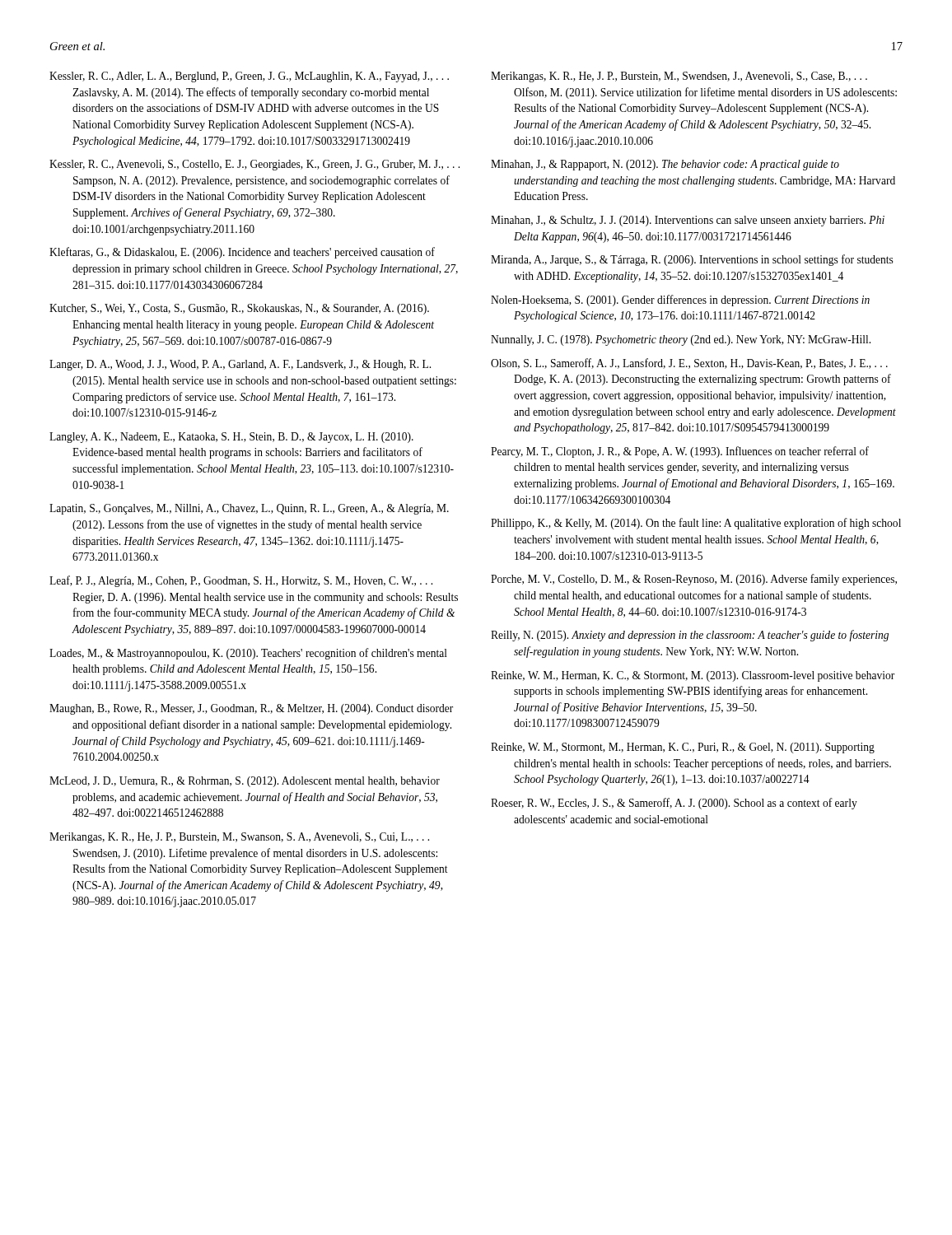This screenshot has height=1235, width=952.
Task: Select the list item containing "Kleftaras, G., &"
Action: click(x=254, y=269)
